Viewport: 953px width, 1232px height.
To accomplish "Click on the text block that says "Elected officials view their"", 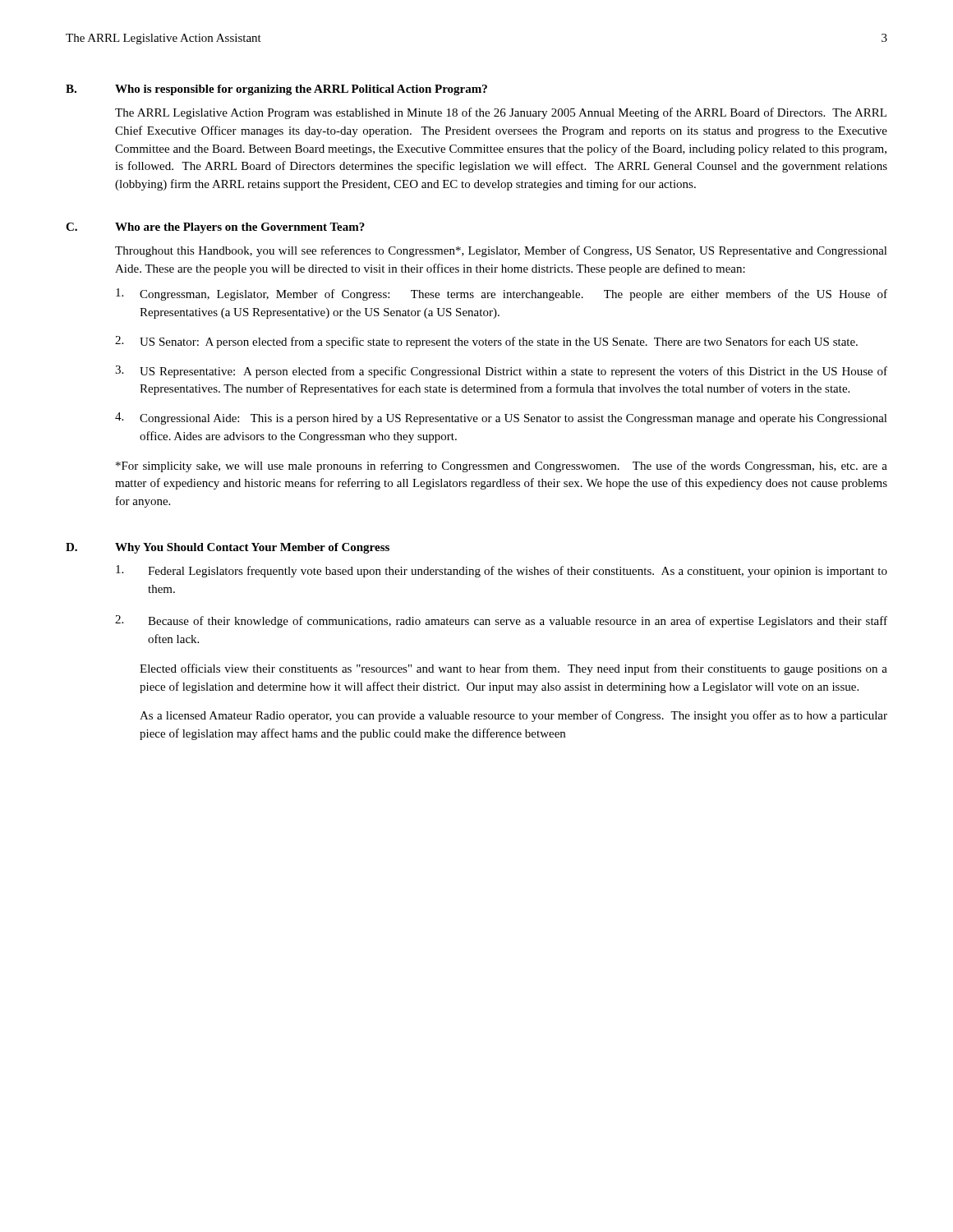I will (513, 677).
